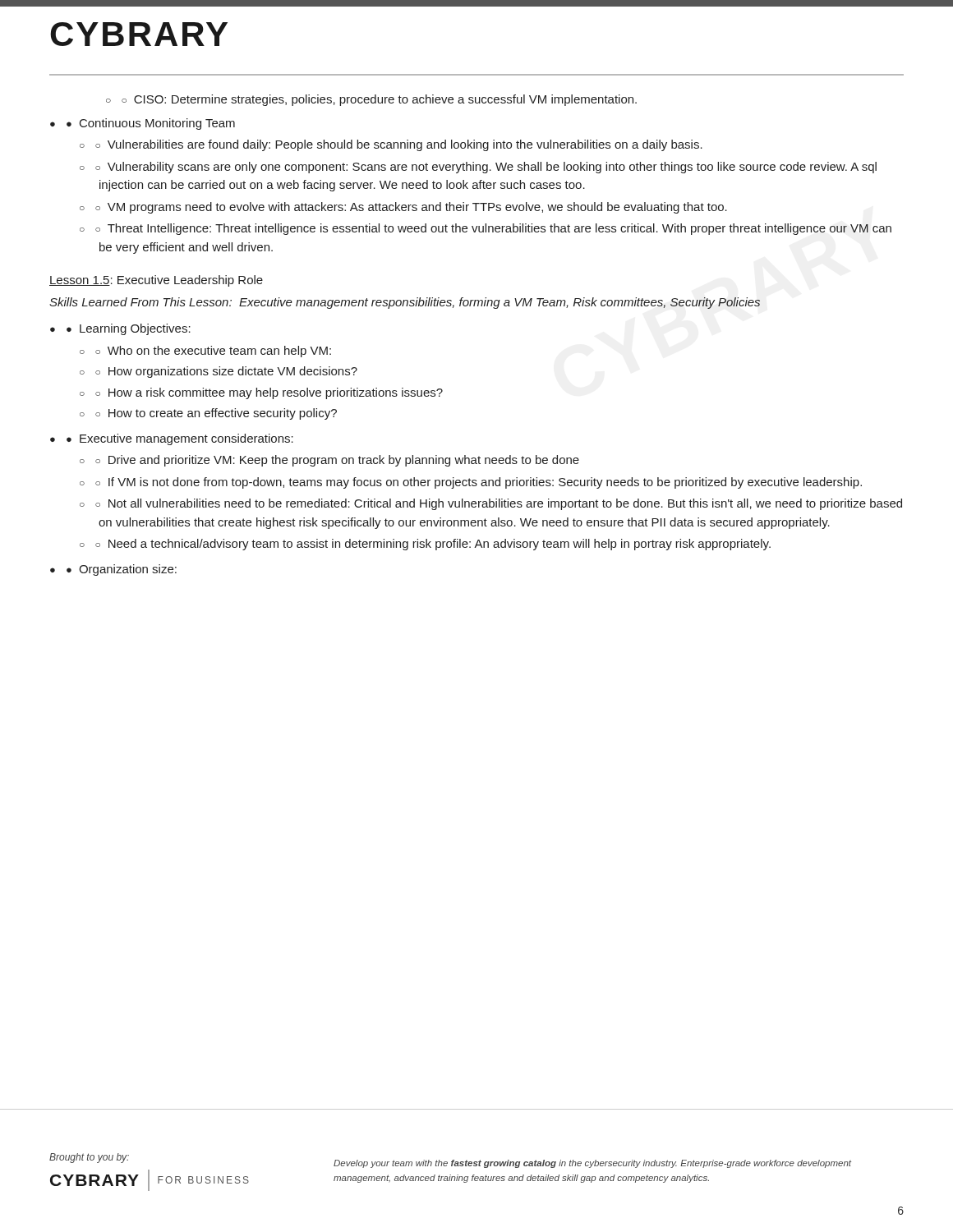Screen dimensions: 1232x953
Task: Find the block starting "●Continuous Monitoring Team"
Action: (143, 124)
